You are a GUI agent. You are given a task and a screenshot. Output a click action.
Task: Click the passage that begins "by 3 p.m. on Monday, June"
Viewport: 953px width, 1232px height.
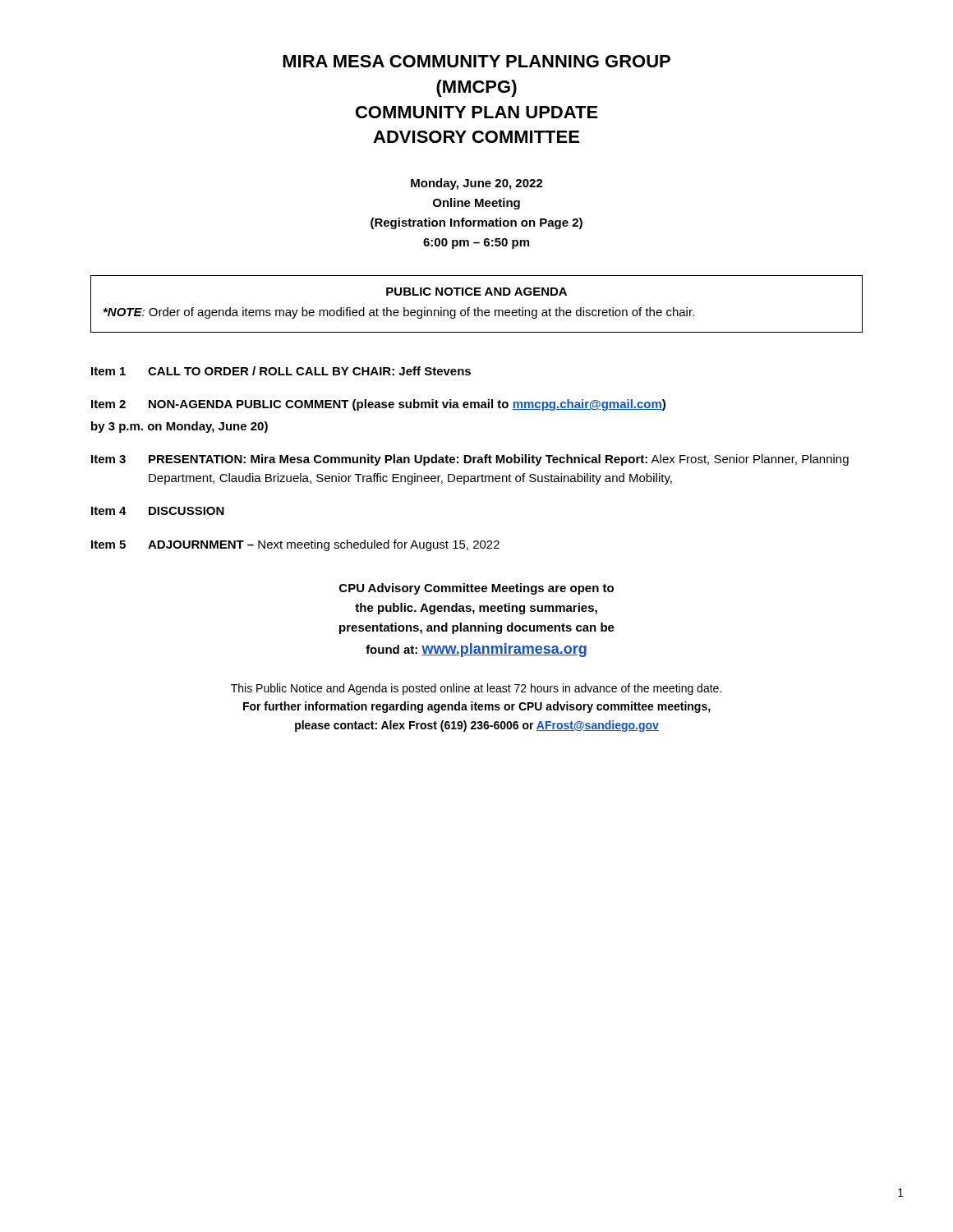tap(179, 426)
